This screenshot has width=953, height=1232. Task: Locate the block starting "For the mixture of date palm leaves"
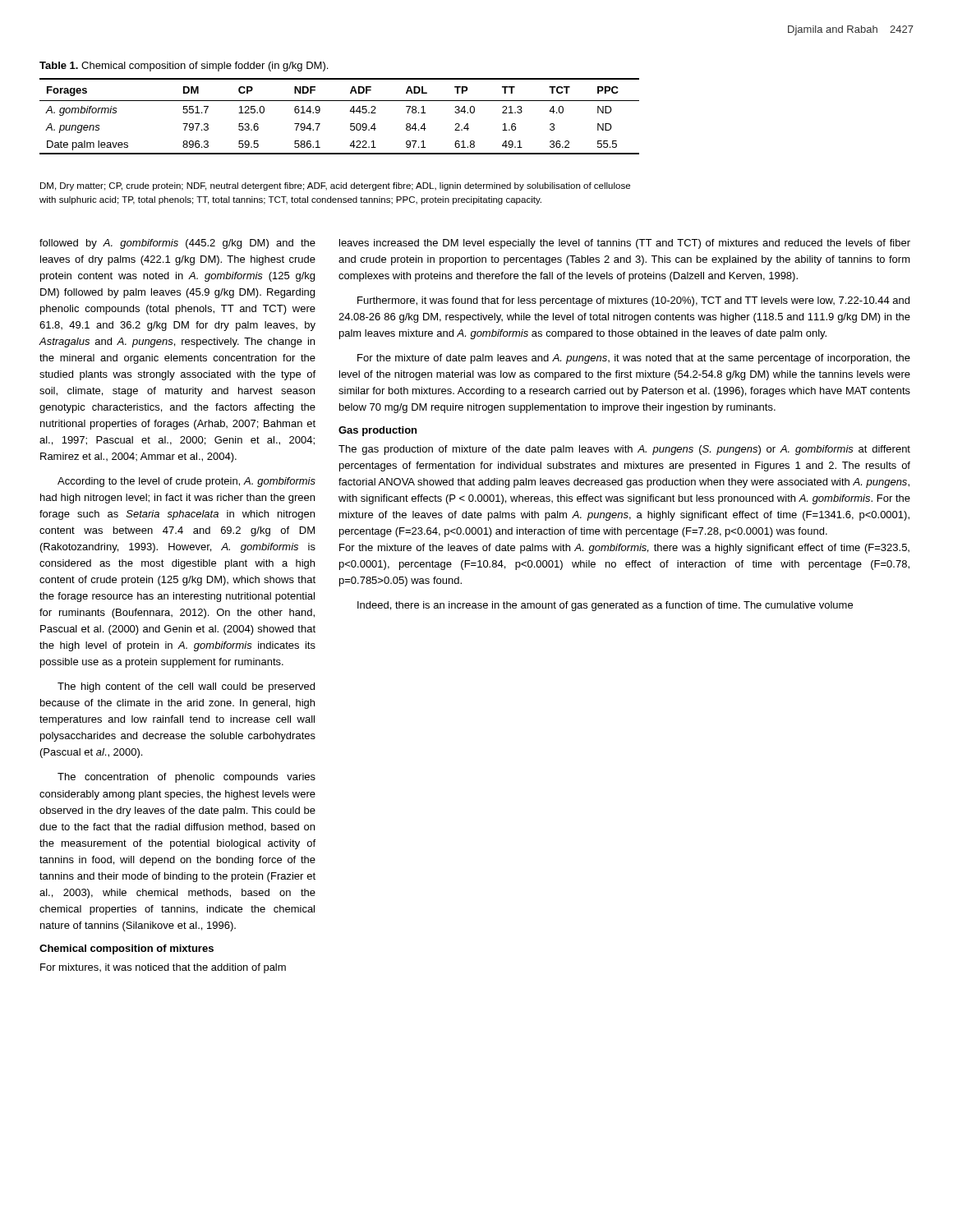(624, 383)
